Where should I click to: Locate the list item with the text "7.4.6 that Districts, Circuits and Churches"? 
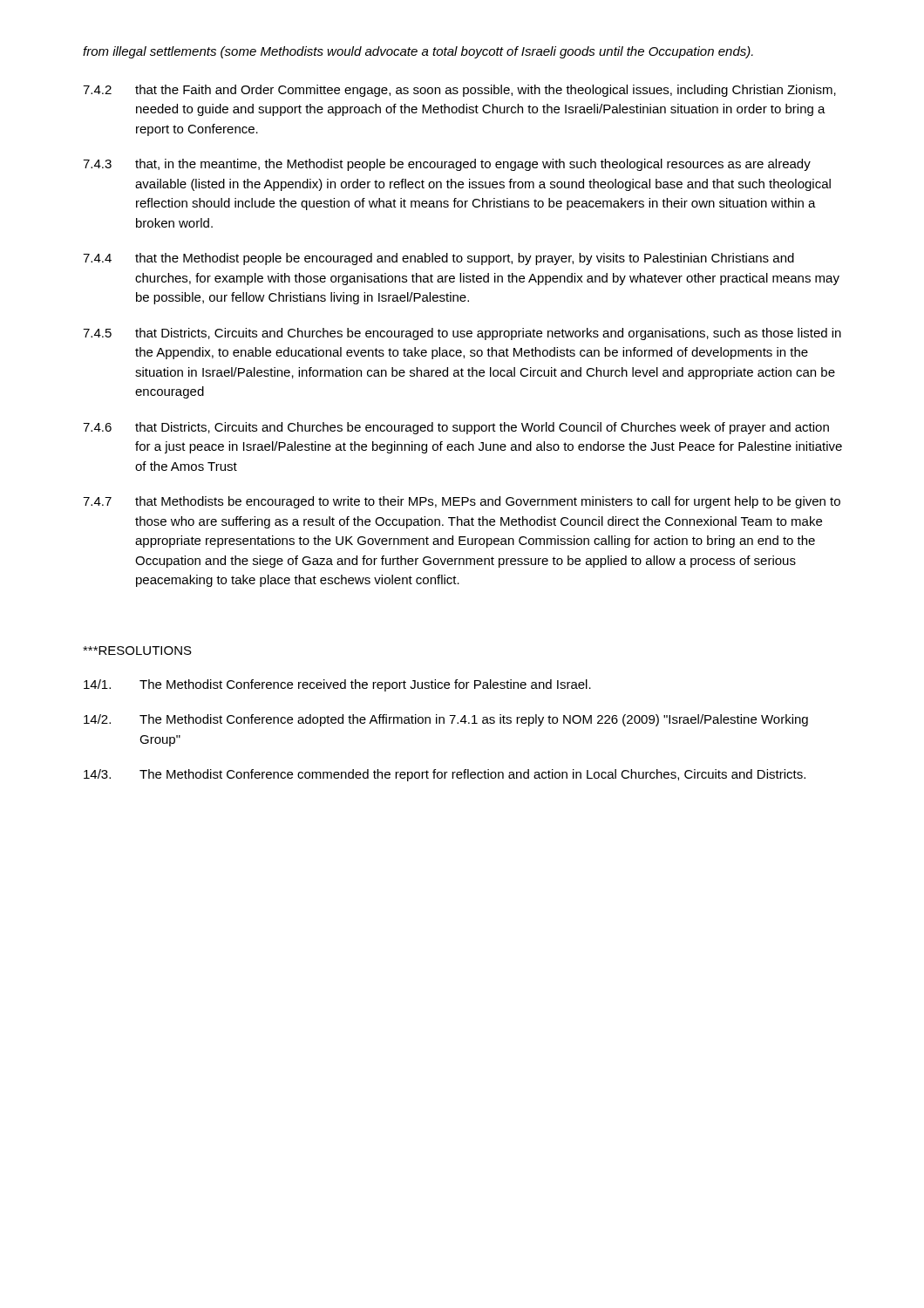click(464, 447)
